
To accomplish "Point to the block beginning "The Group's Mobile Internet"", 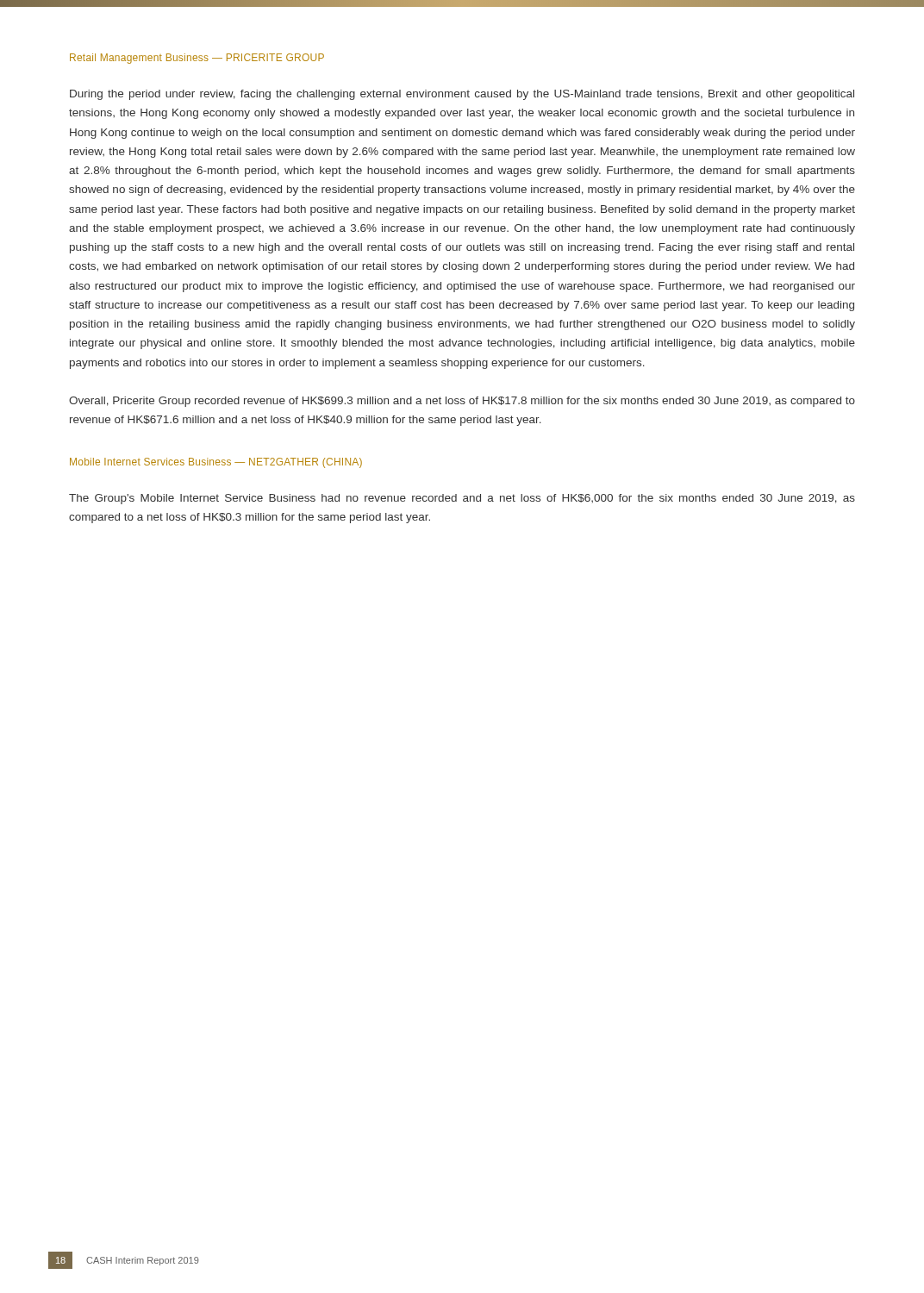I will point(462,507).
